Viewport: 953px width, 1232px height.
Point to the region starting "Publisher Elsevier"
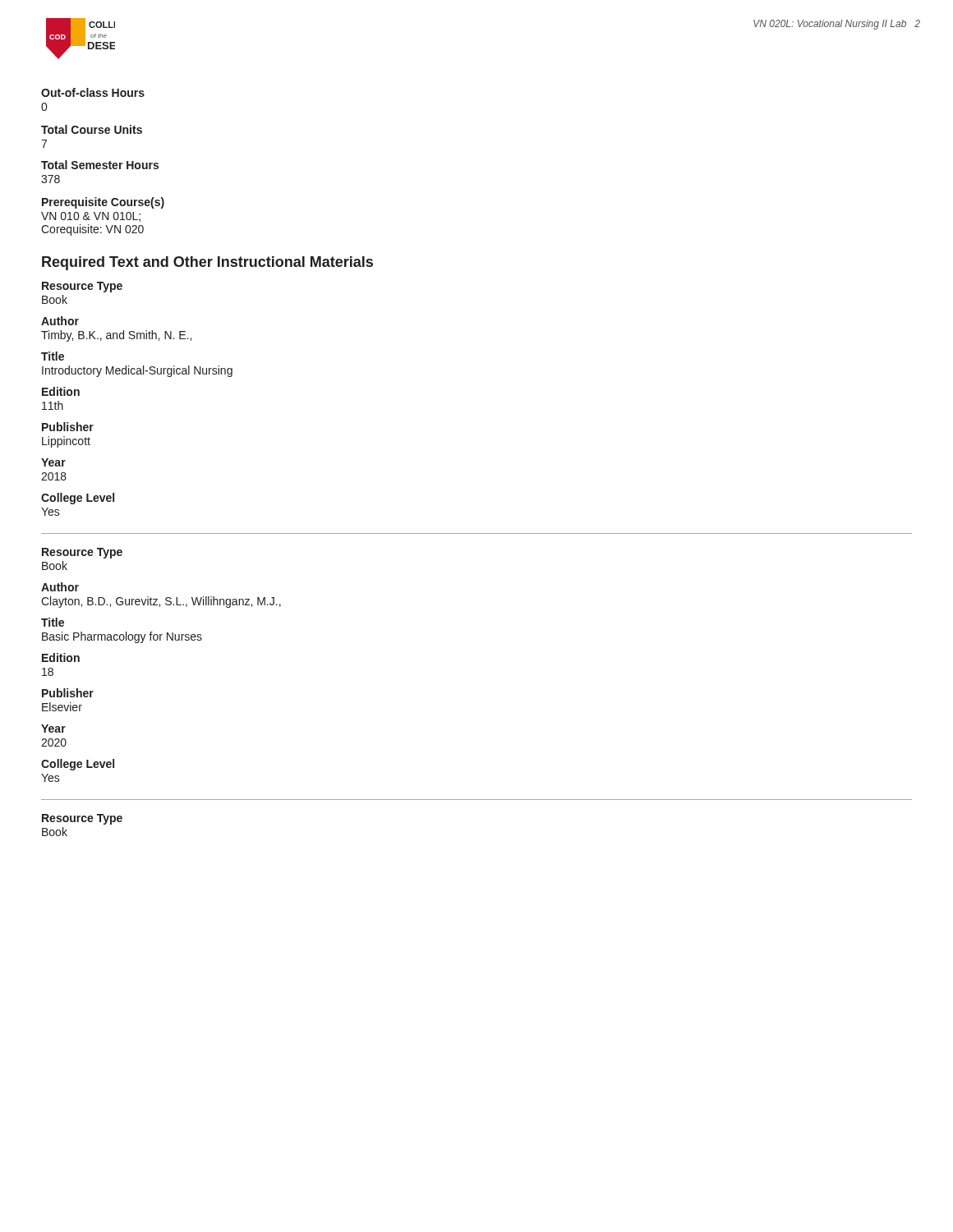[68, 693]
